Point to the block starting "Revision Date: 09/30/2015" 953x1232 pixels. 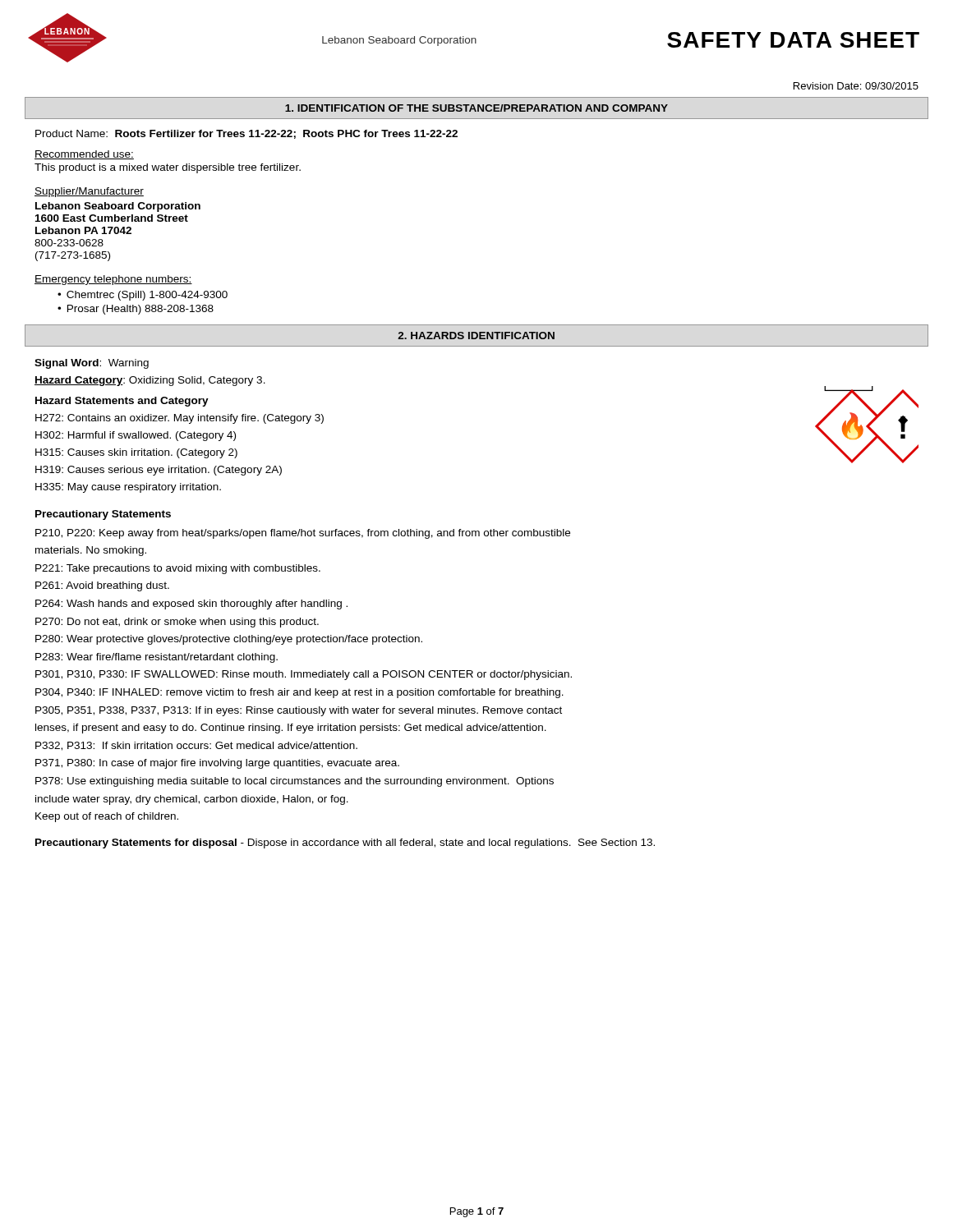(x=856, y=86)
